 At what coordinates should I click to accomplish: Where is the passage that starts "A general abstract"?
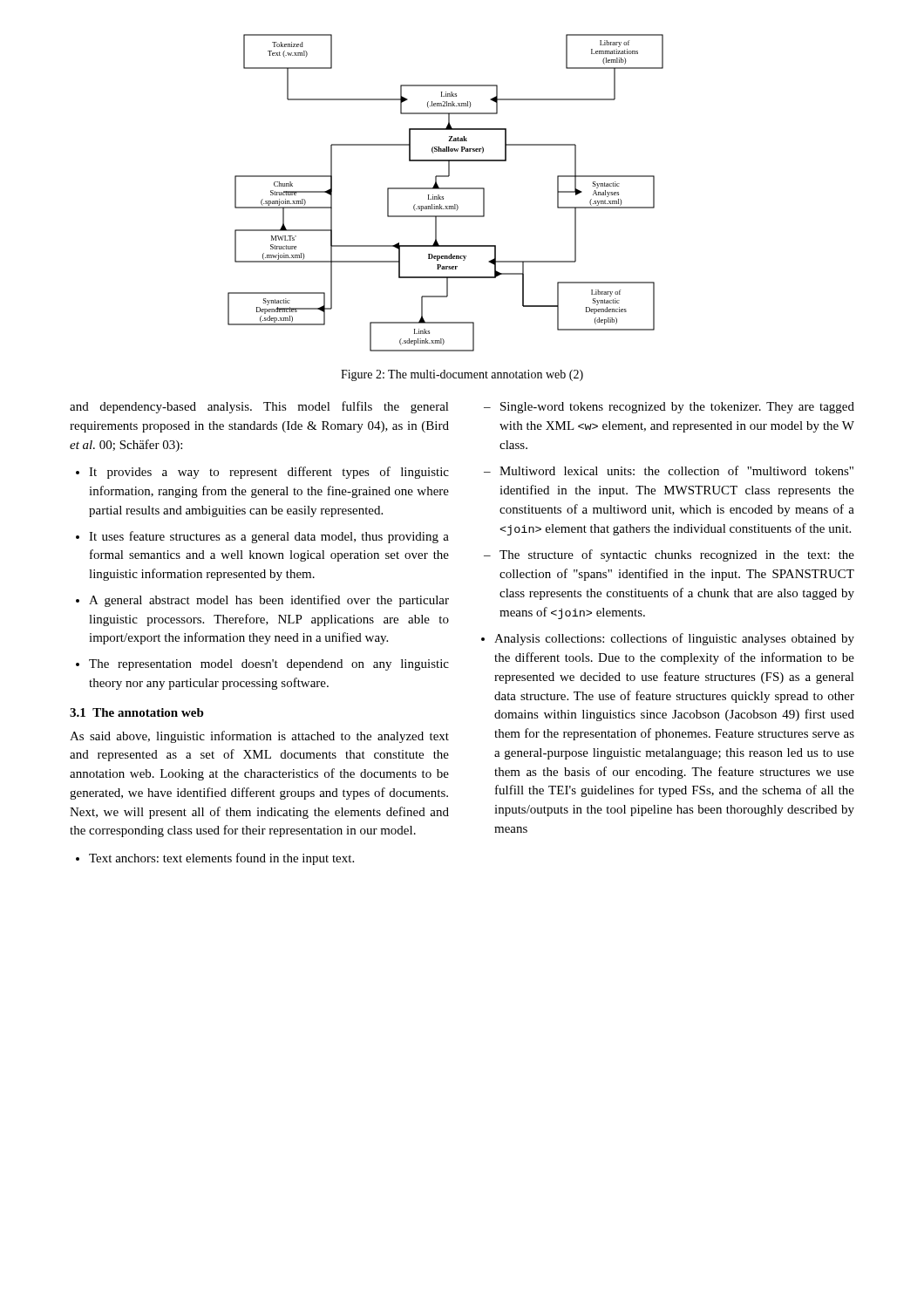[x=269, y=619]
